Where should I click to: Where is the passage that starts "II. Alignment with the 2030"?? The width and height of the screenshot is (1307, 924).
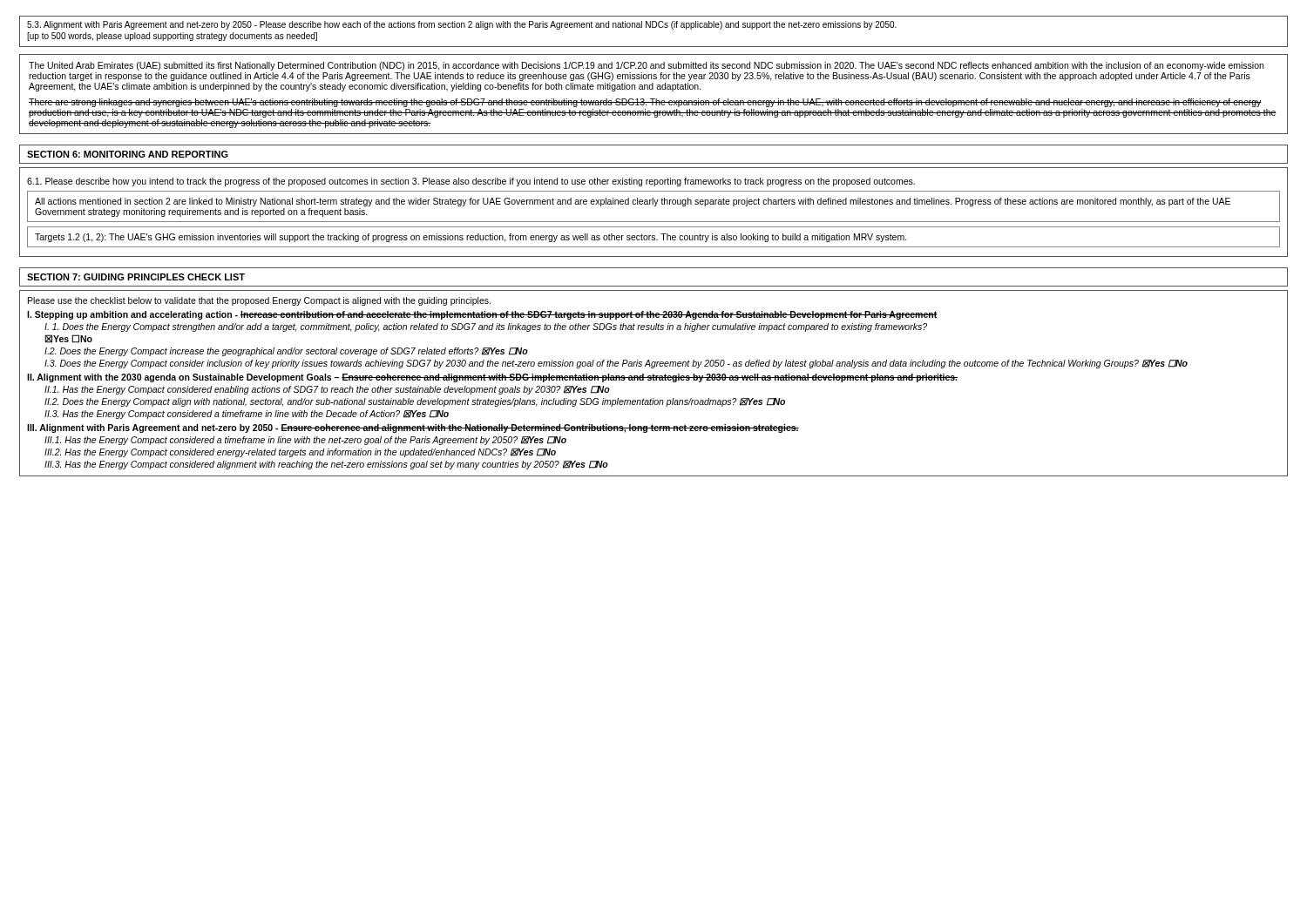point(492,377)
